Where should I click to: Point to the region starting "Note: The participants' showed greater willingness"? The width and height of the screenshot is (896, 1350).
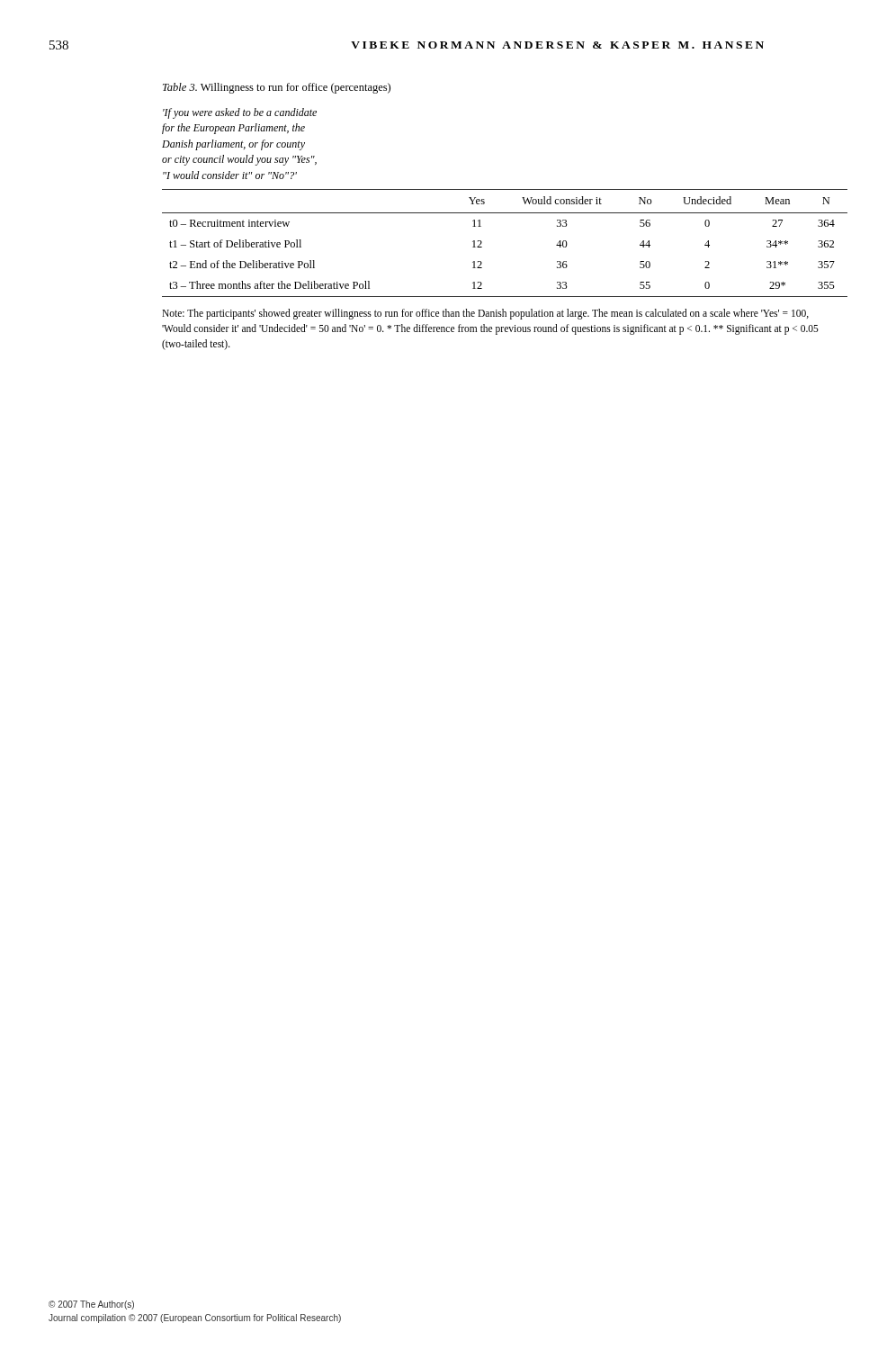[x=490, y=329]
